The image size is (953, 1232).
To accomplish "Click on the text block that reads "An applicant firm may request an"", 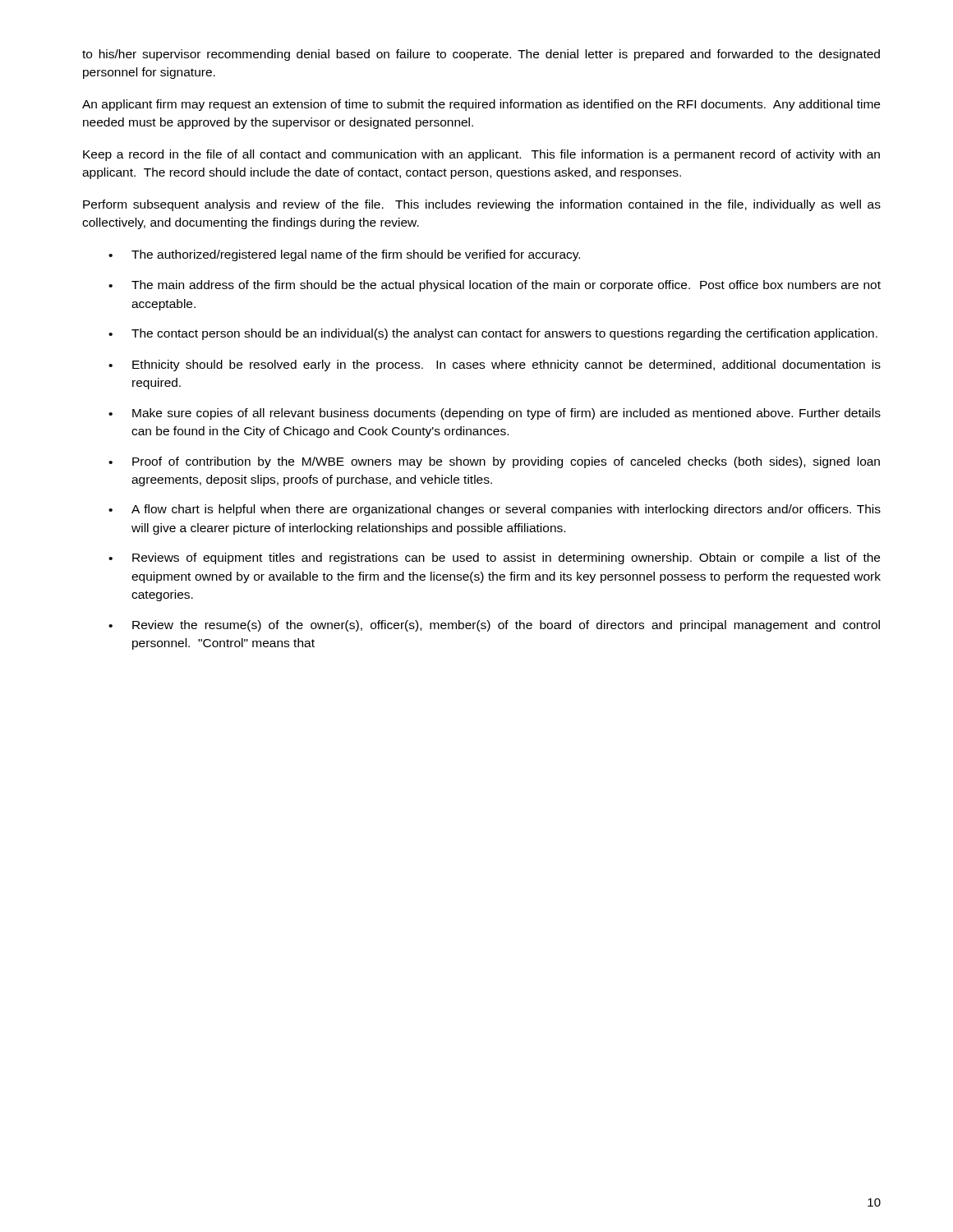I will coord(481,113).
